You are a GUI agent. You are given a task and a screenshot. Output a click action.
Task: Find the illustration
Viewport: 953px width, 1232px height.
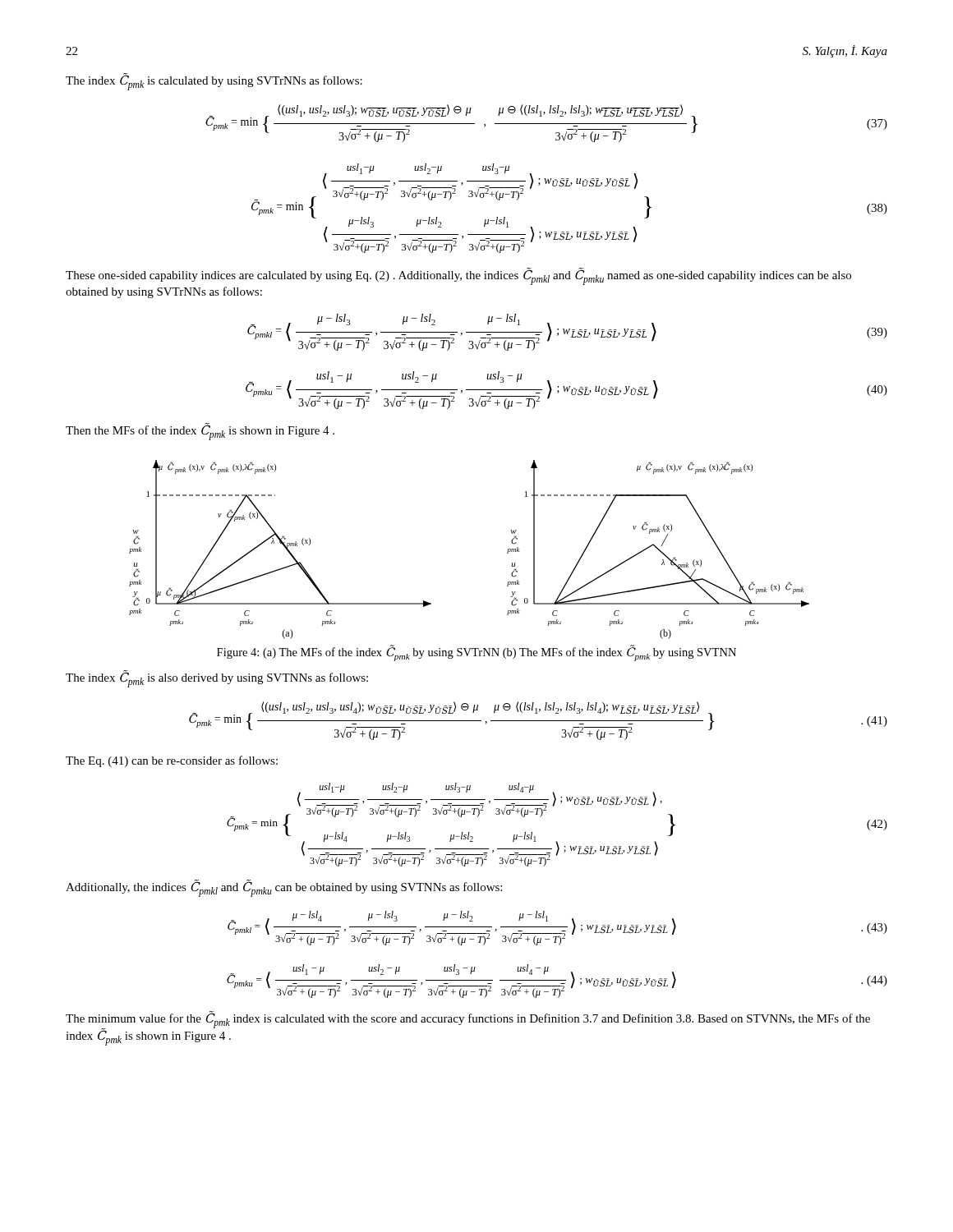[476, 546]
